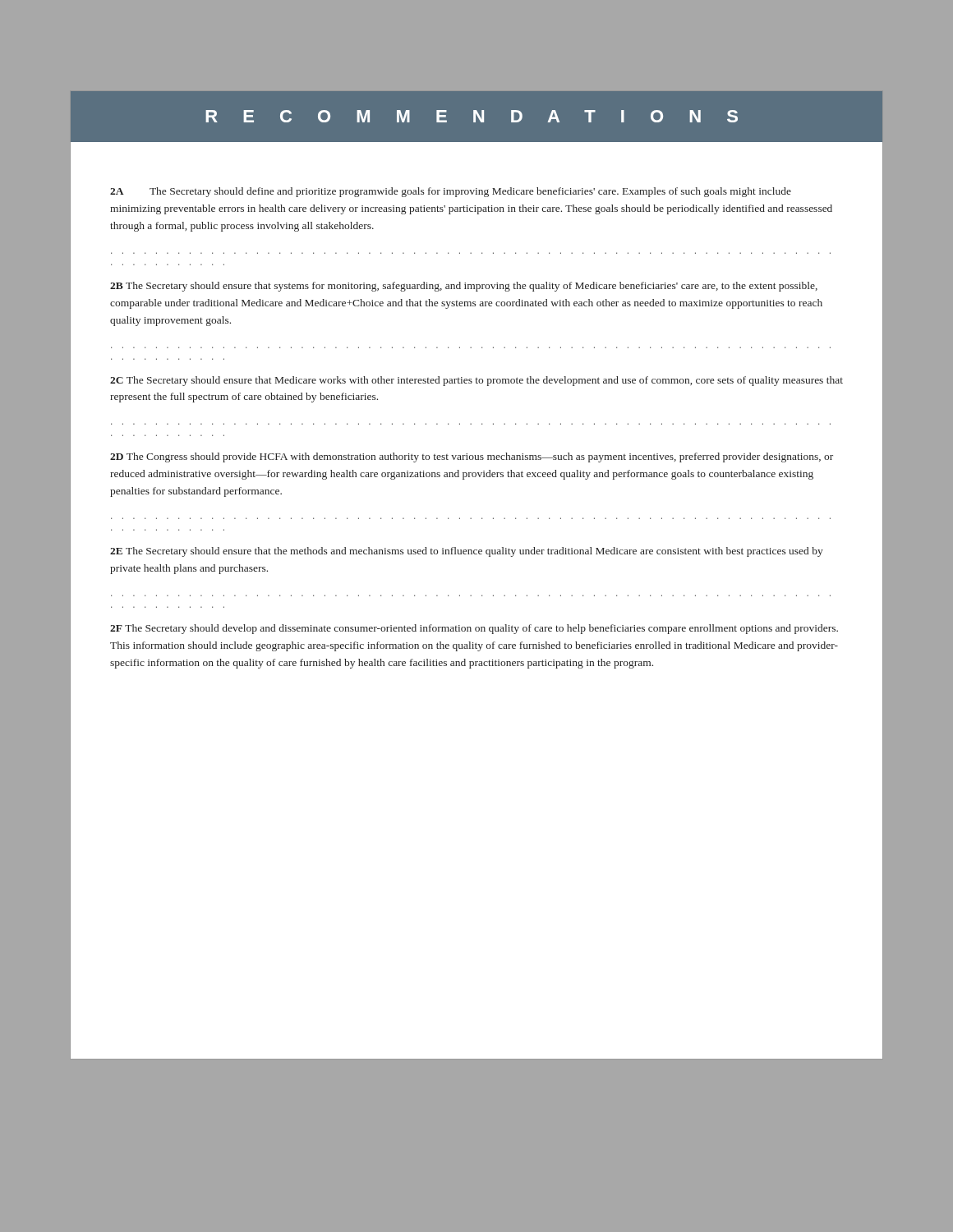Locate the list item that reads "2D The Congress should provide HCFA with"
953x1232 pixels.
tap(472, 474)
